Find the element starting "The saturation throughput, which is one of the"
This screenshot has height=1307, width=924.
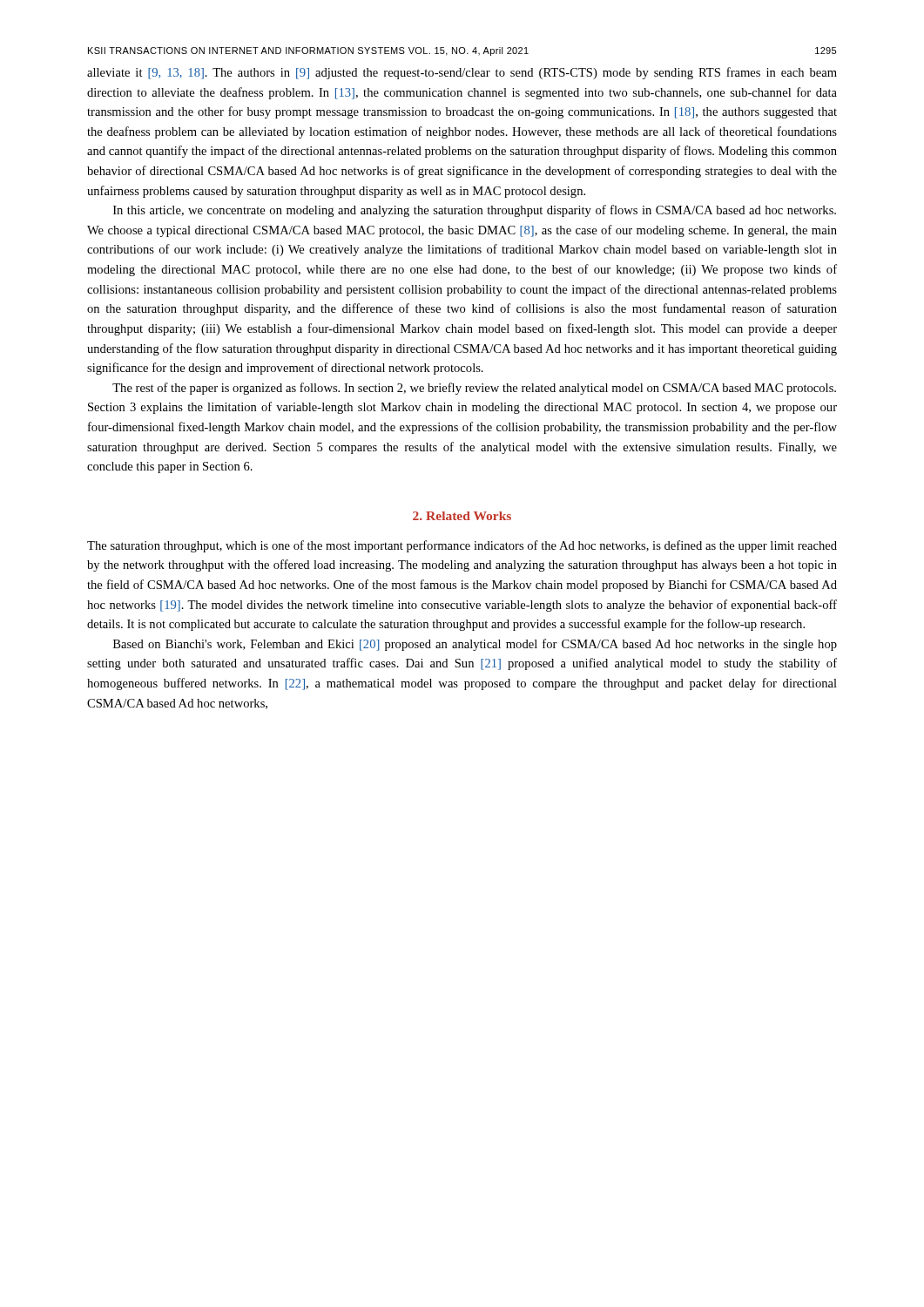point(462,585)
